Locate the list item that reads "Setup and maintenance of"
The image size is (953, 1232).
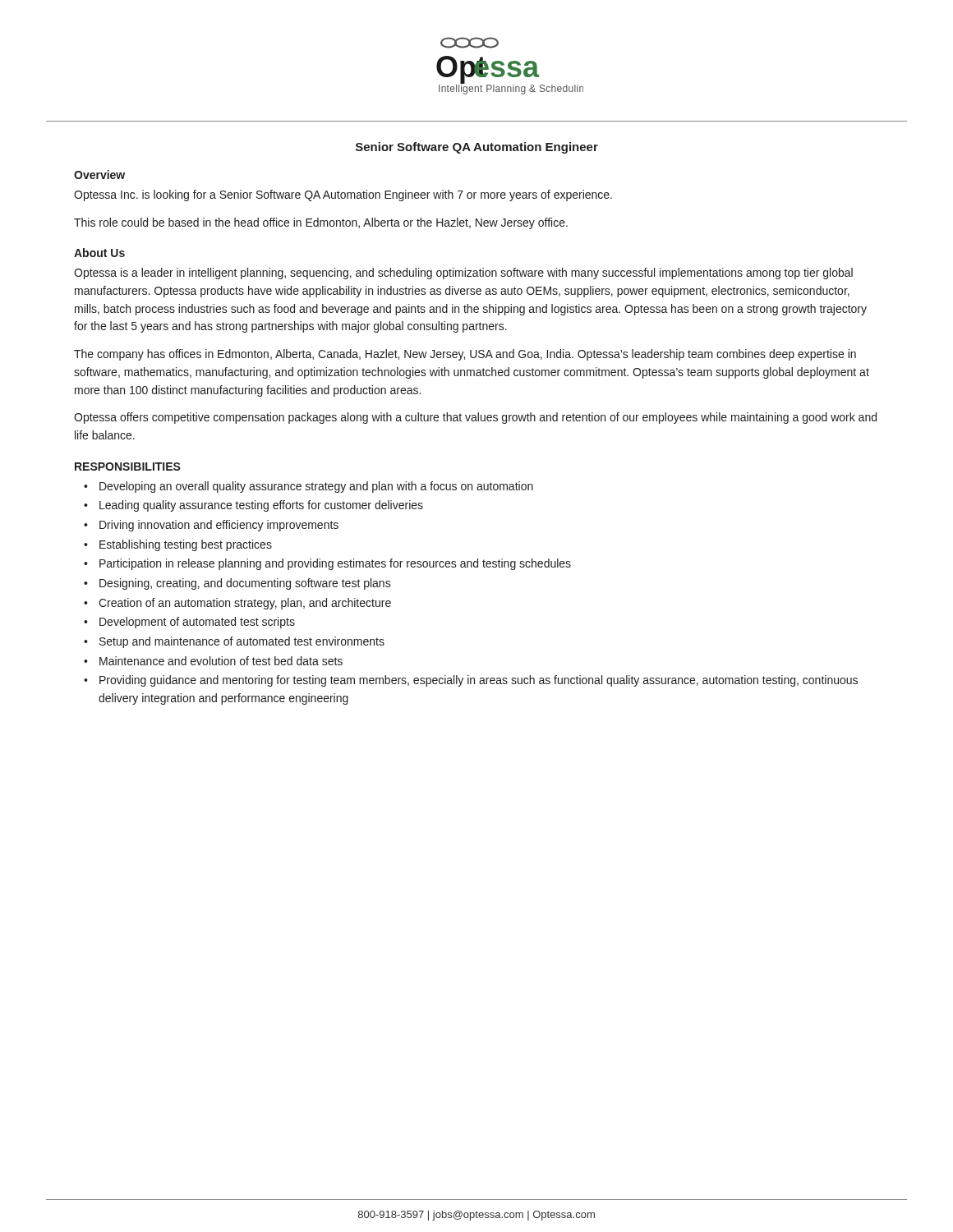coord(241,642)
